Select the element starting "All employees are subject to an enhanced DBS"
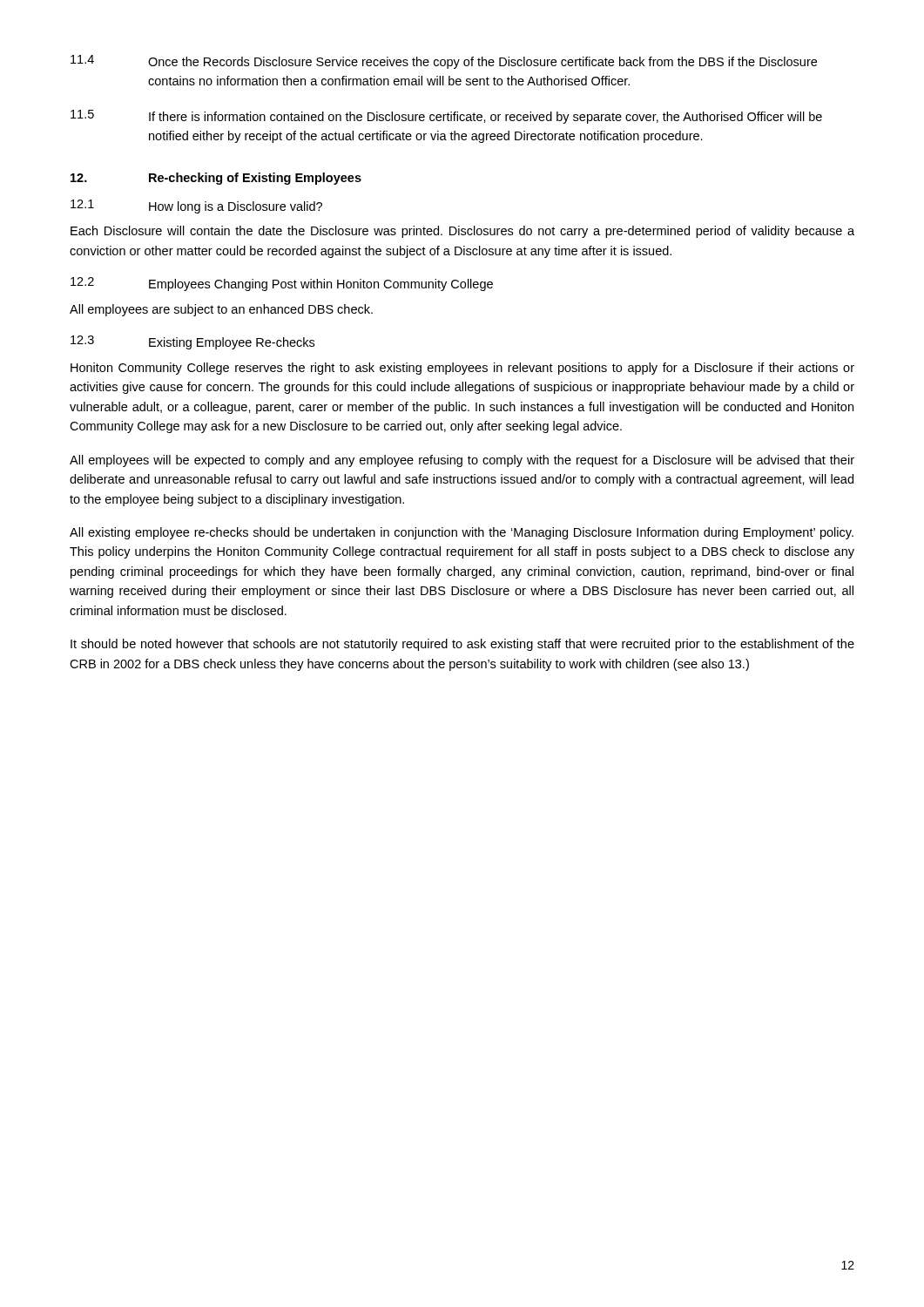Image resolution: width=924 pixels, height=1307 pixels. coord(222,309)
